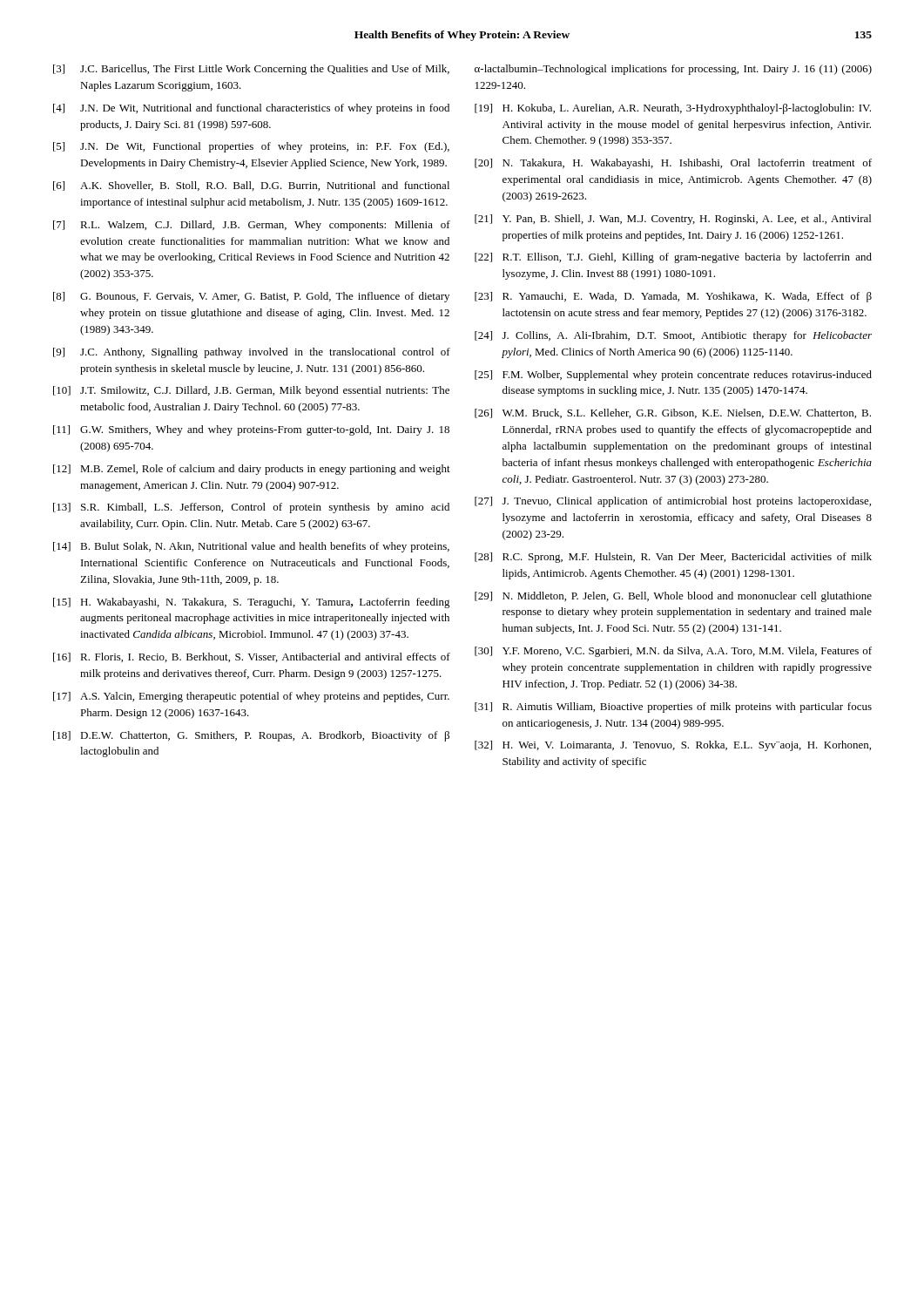Point to the element starting "[11] G.W. Smithers, Whey and"
The height and width of the screenshot is (1307, 924).
point(251,438)
